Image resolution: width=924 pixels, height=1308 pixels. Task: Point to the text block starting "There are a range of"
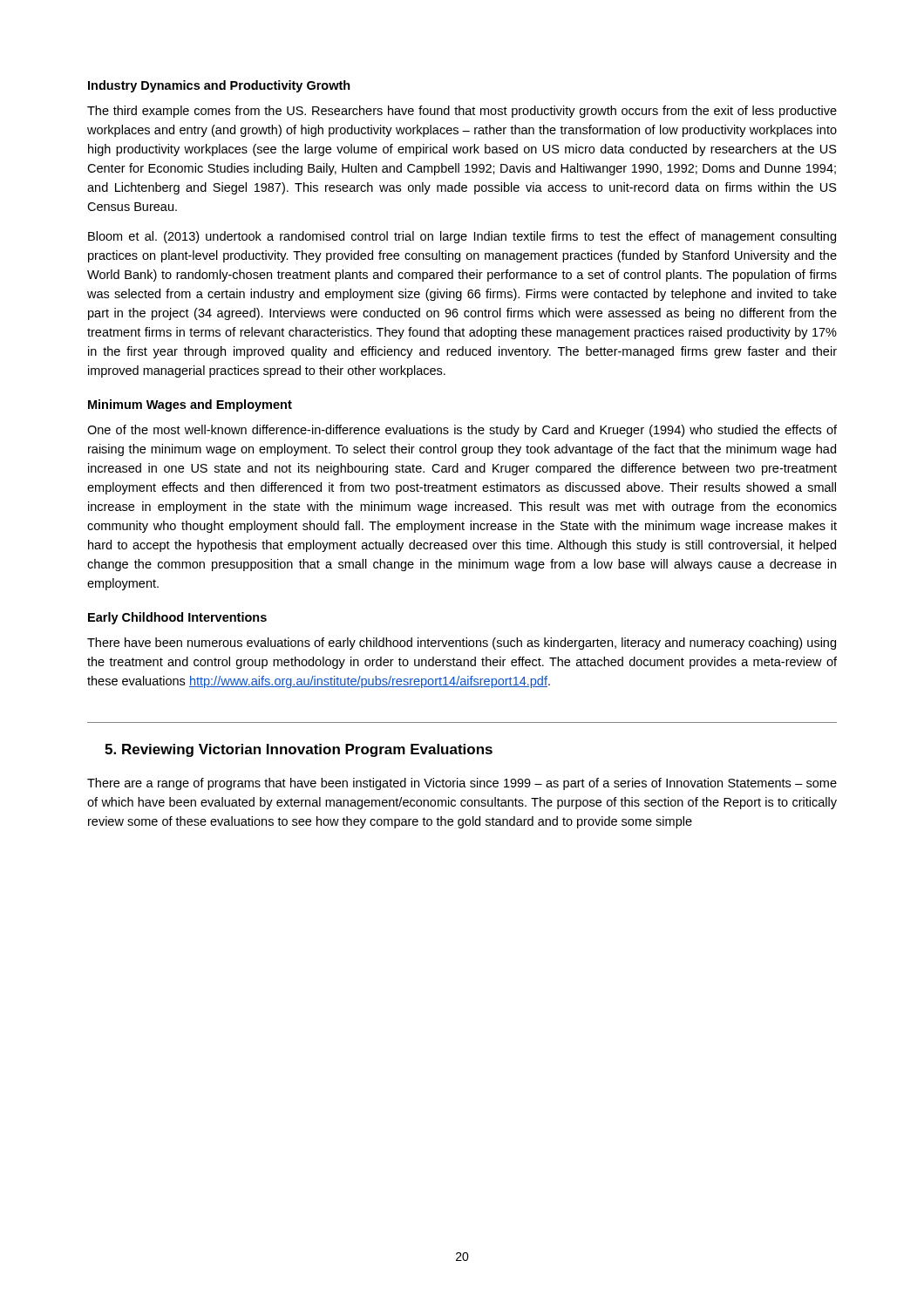(x=462, y=802)
